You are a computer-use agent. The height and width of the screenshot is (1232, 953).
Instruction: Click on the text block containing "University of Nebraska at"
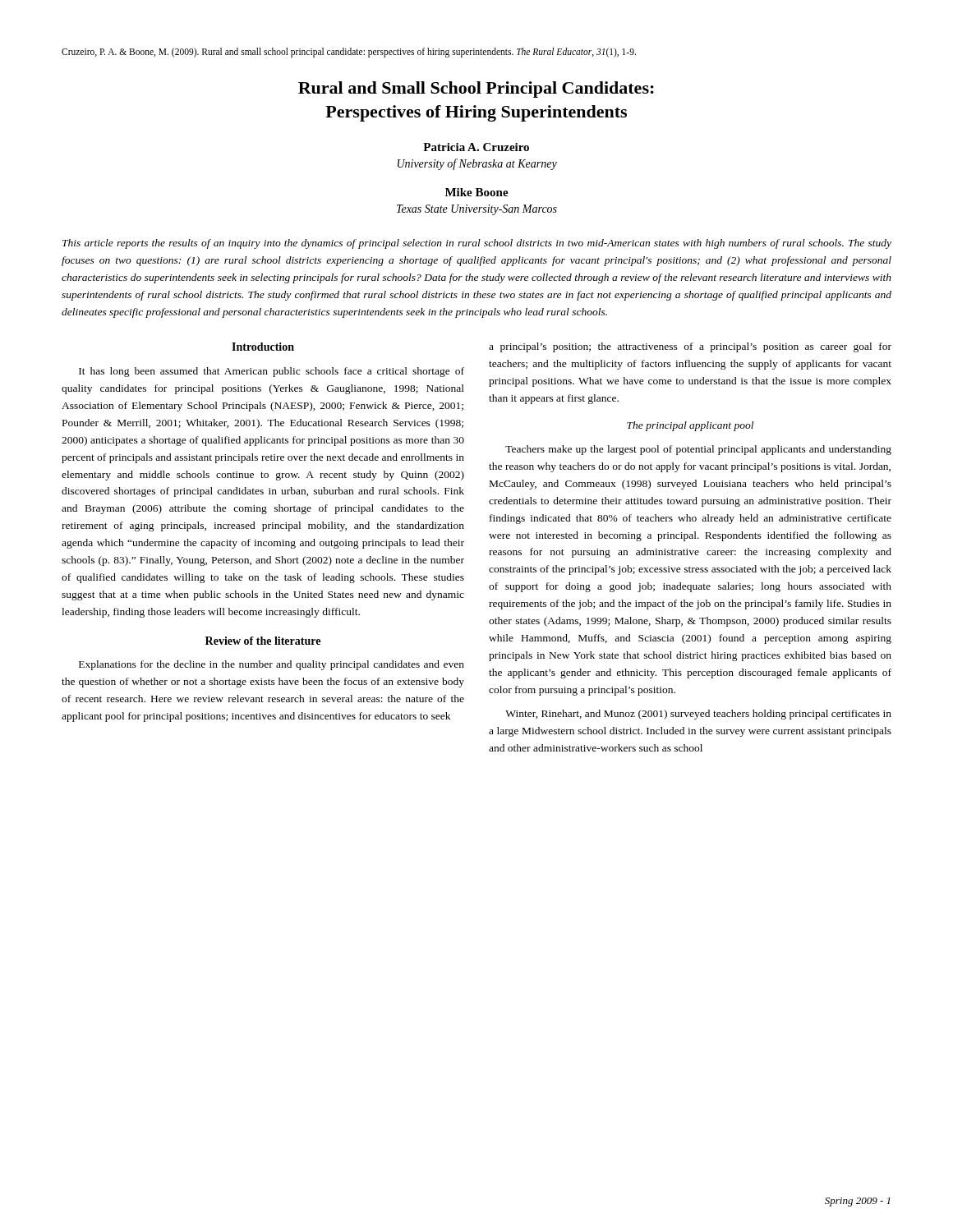point(476,164)
